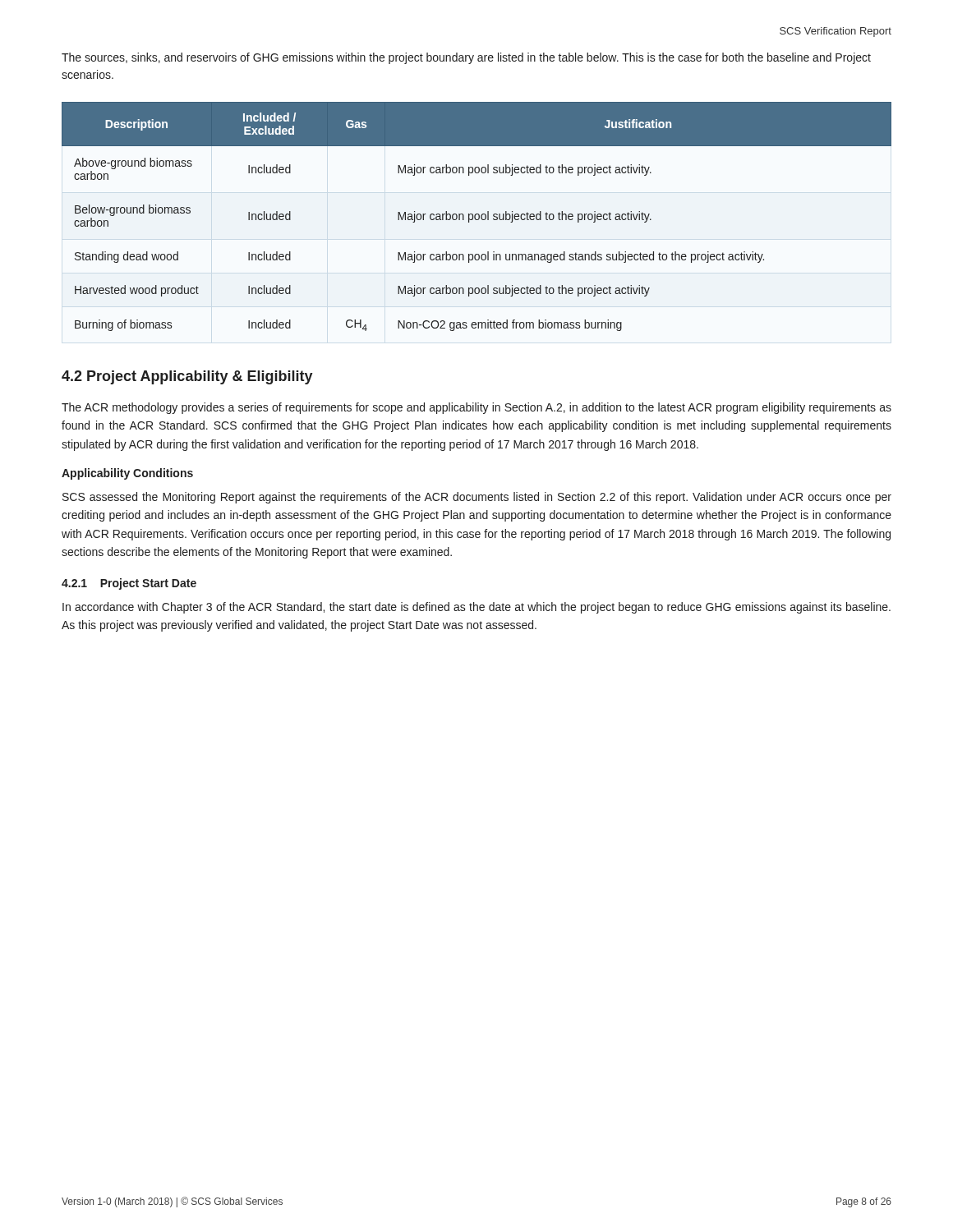The height and width of the screenshot is (1232, 953).
Task: Locate the text block starting "4.2.1 Project Start Date"
Action: pos(129,583)
